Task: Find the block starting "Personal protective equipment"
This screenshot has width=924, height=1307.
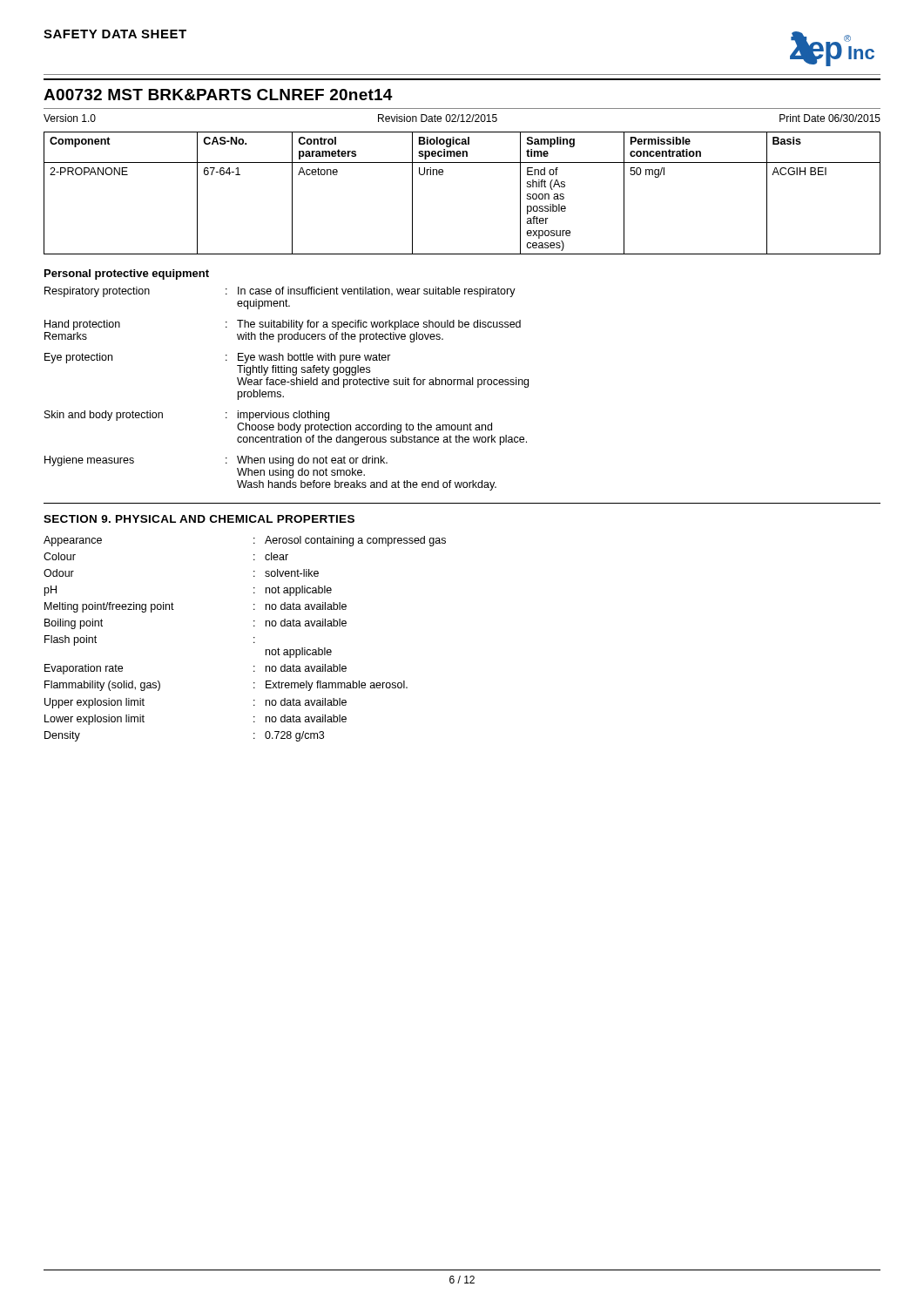Action: [x=126, y=273]
